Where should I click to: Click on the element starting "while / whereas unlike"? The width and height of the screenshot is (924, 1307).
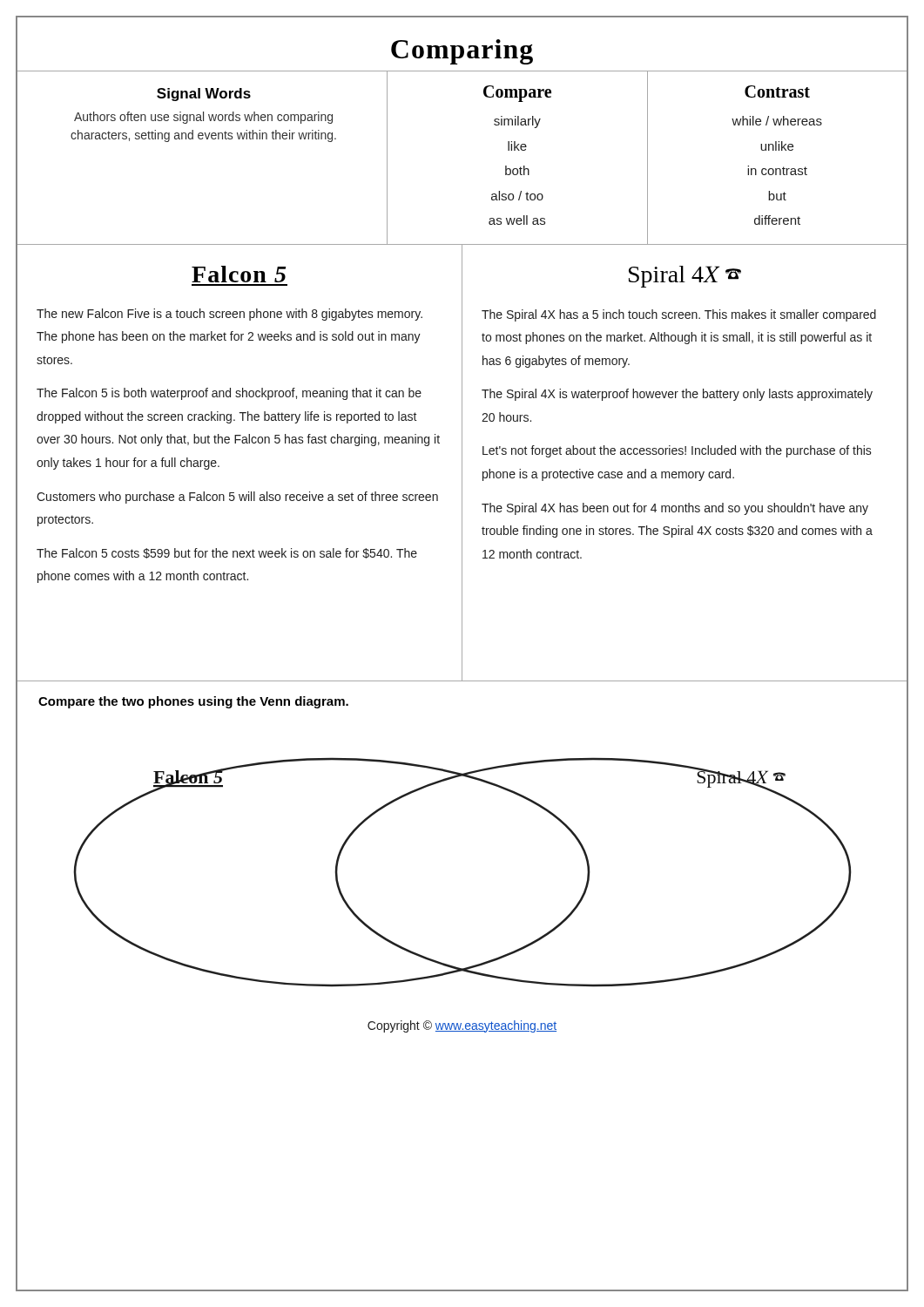point(777,170)
